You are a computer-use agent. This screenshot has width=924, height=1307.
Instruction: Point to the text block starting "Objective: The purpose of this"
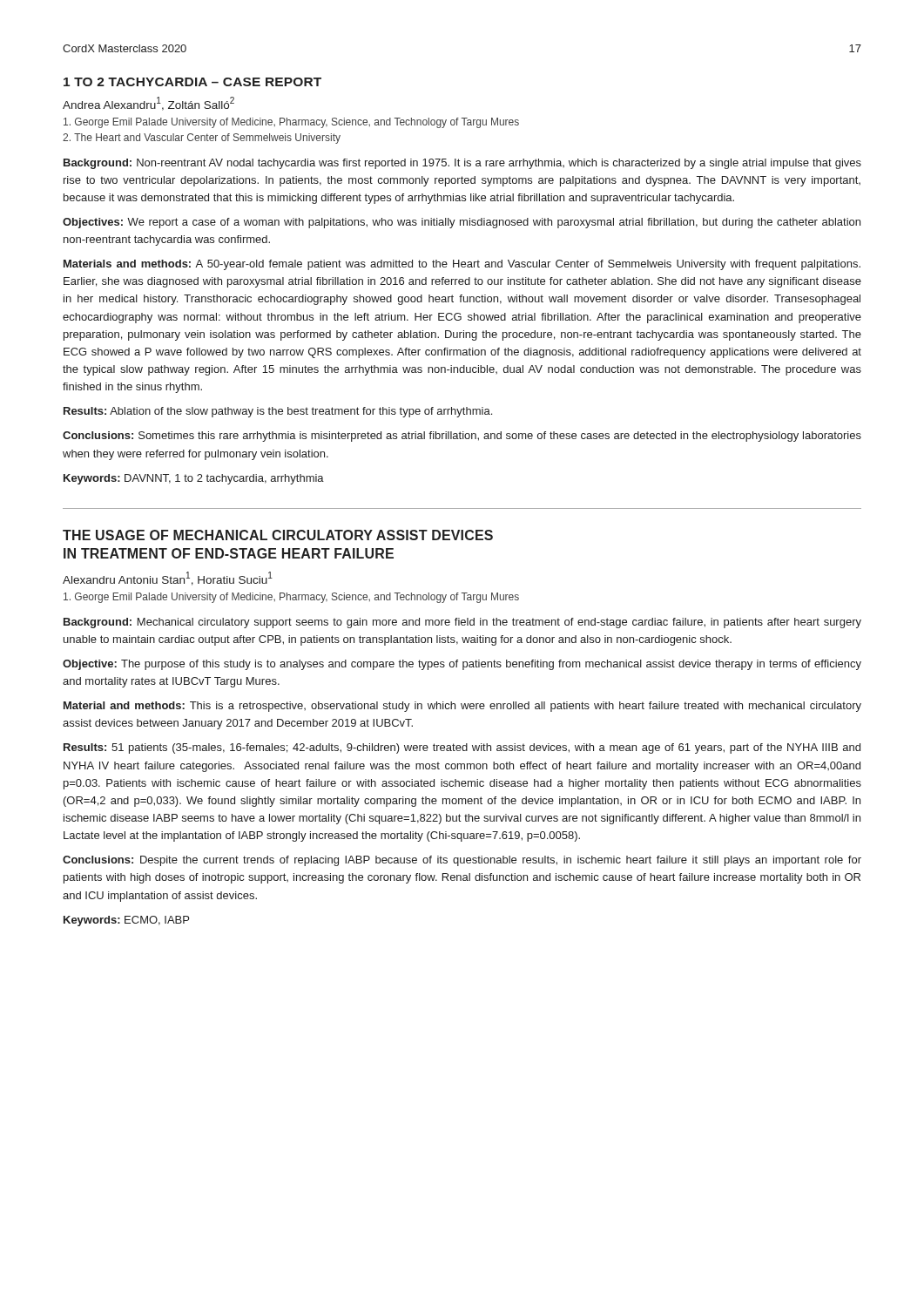462,672
